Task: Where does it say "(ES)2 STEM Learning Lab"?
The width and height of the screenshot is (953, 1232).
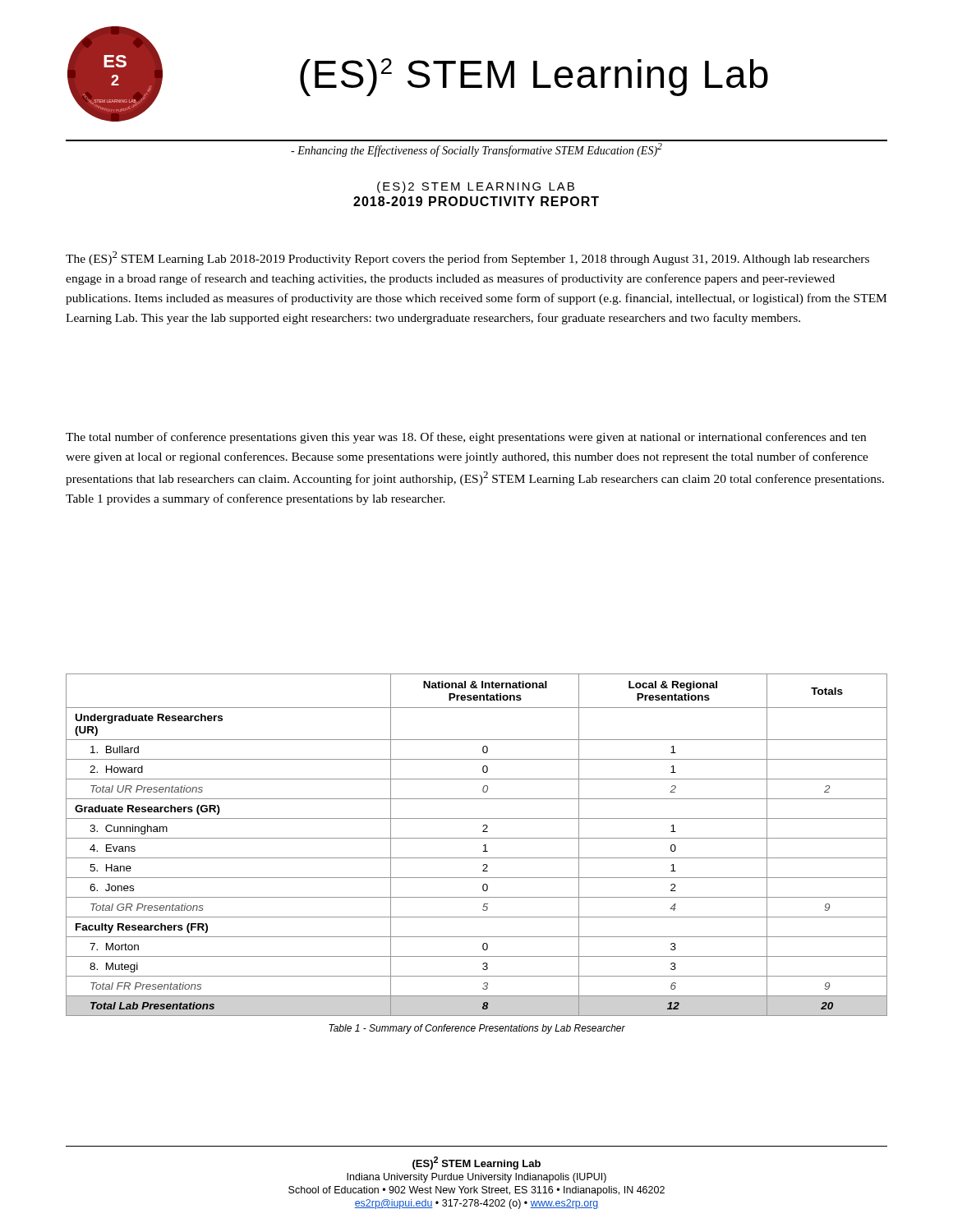Action: click(534, 74)
